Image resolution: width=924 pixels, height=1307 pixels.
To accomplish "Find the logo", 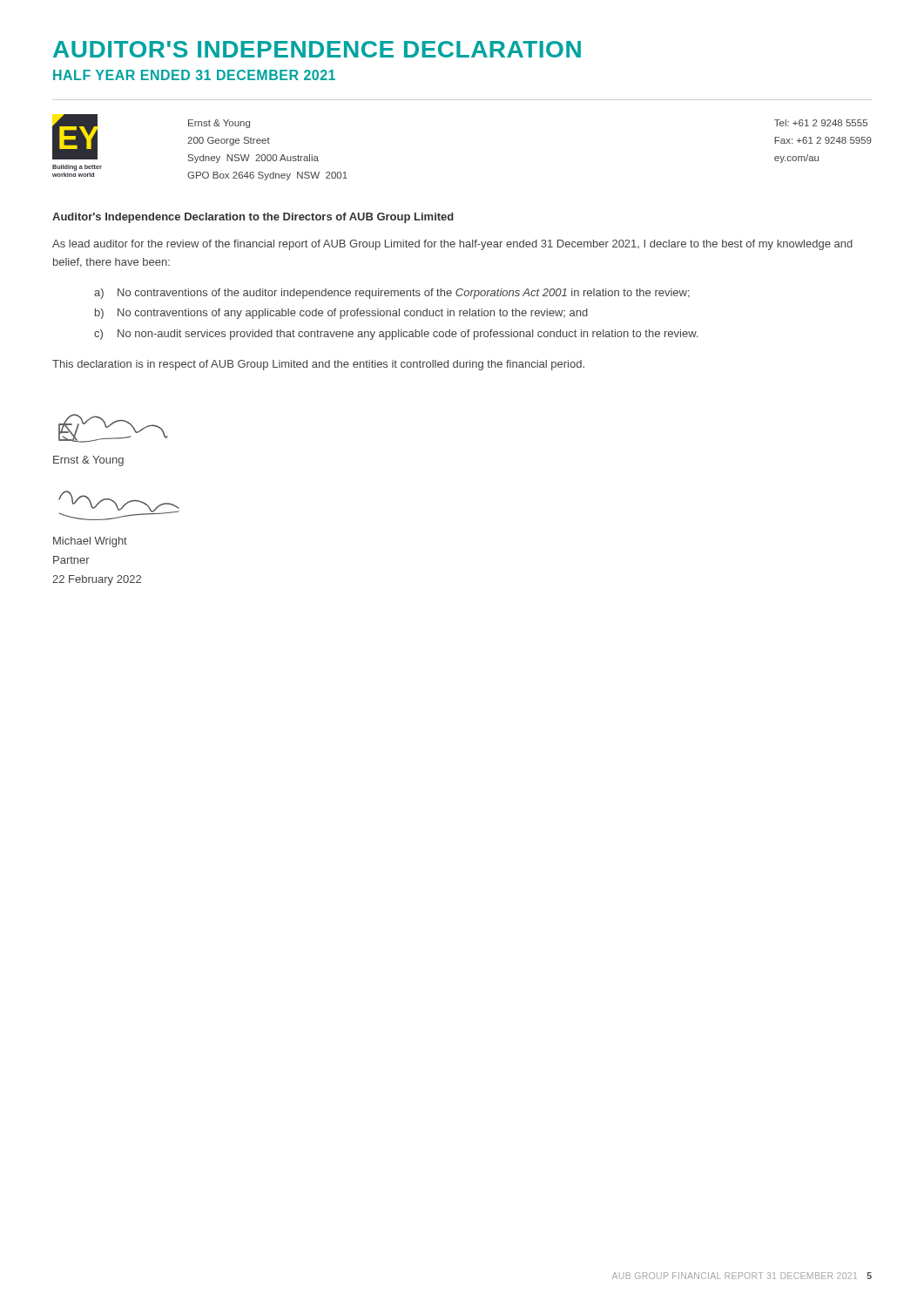I will (x=102, y=147).
